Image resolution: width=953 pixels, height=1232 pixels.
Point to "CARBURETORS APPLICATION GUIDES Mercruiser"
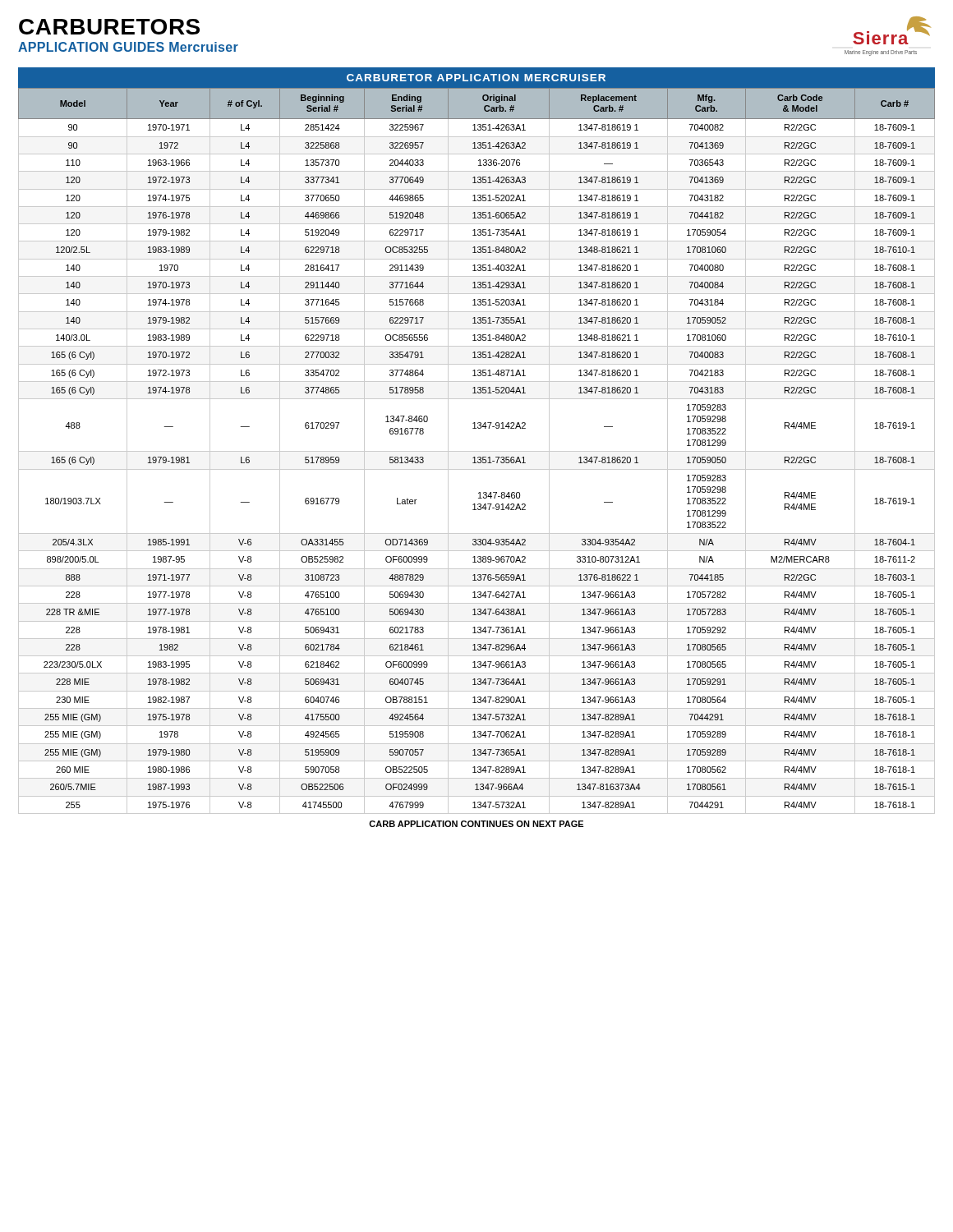pyautogui.click(x=128, y=35)
